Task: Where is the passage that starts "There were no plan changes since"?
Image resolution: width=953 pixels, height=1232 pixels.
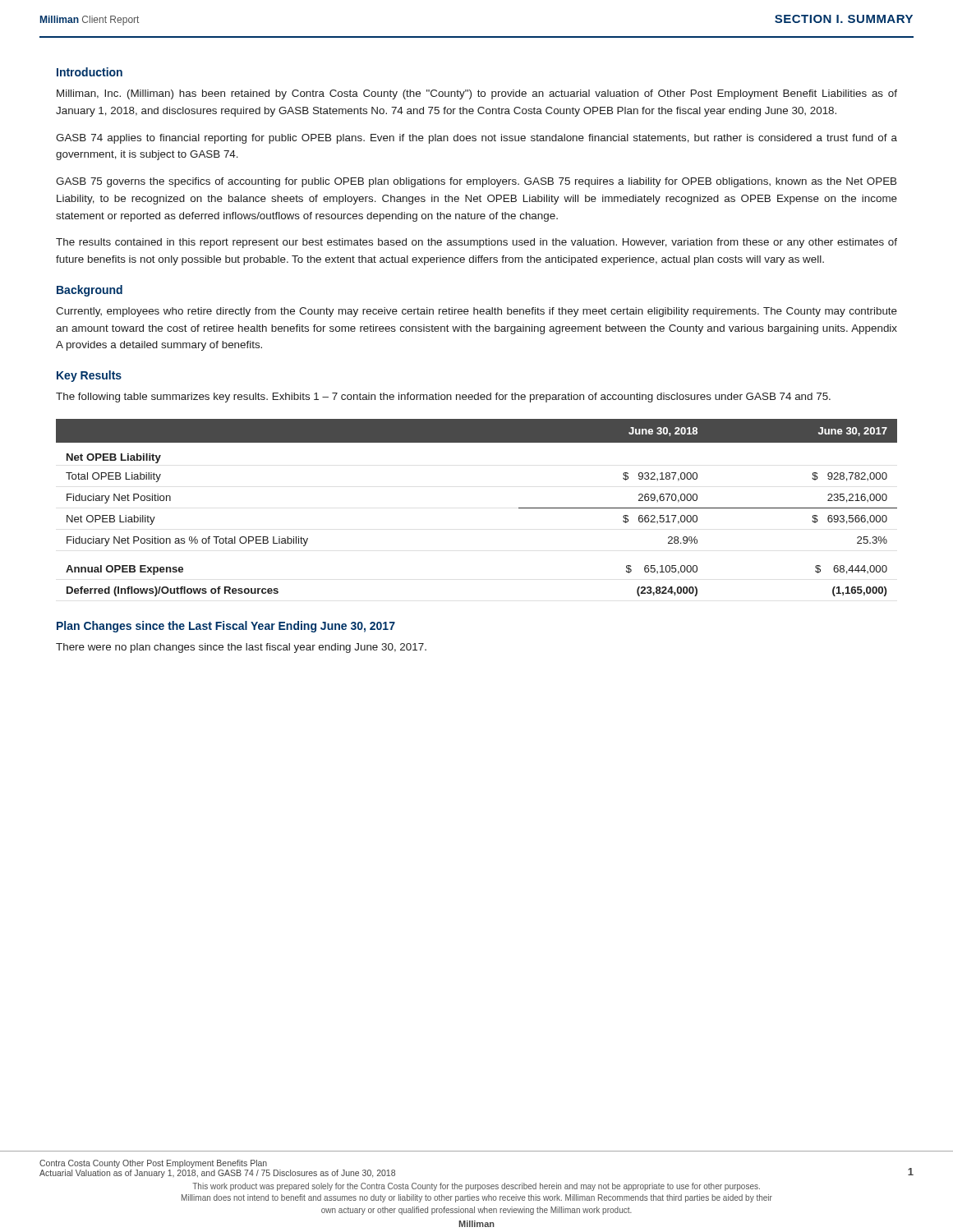Action: click(241, 647)
